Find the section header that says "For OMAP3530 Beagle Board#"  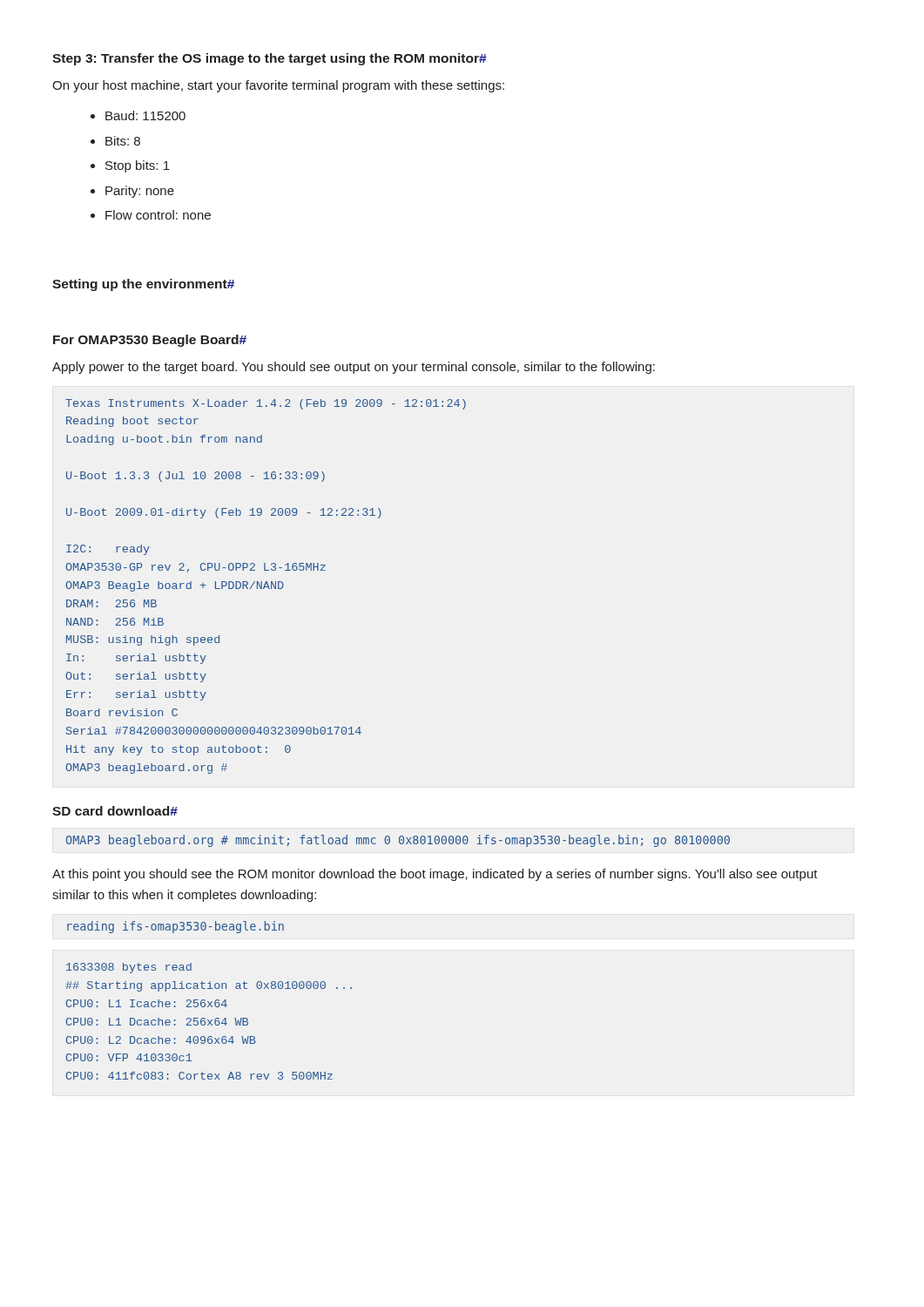click(149, 339)
